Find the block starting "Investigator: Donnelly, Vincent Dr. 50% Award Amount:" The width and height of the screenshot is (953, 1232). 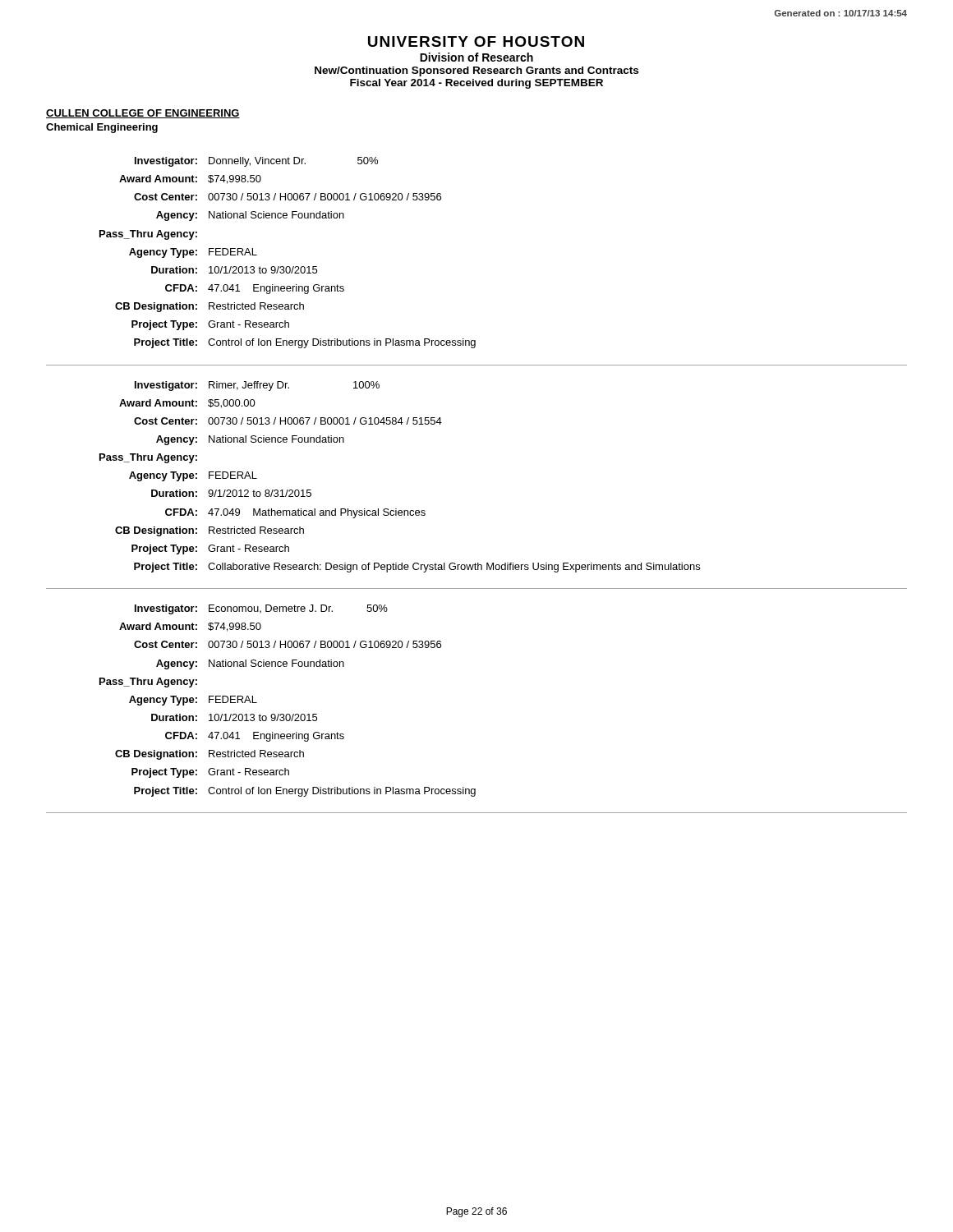click(x=256, y=162)
